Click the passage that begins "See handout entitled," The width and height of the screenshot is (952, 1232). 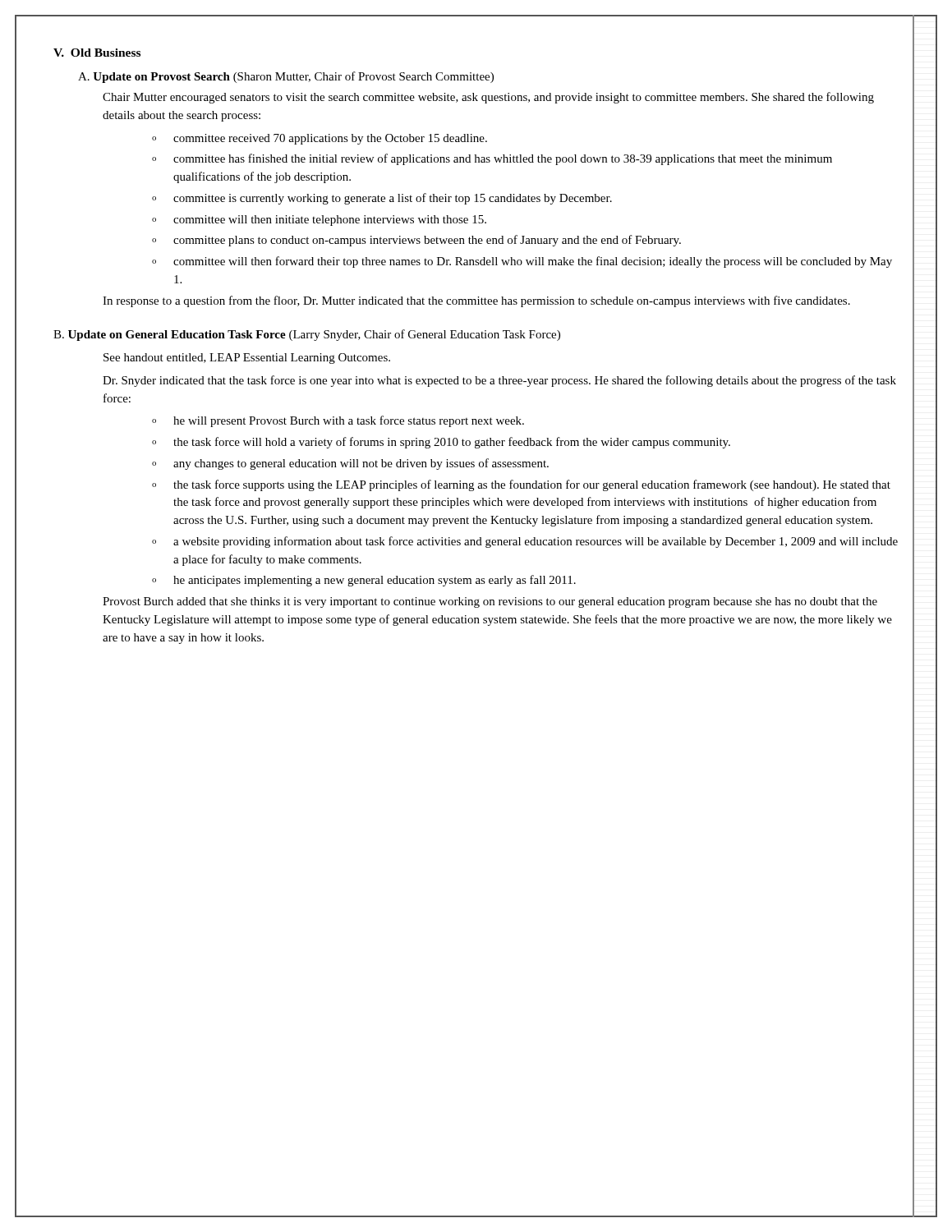247,357
